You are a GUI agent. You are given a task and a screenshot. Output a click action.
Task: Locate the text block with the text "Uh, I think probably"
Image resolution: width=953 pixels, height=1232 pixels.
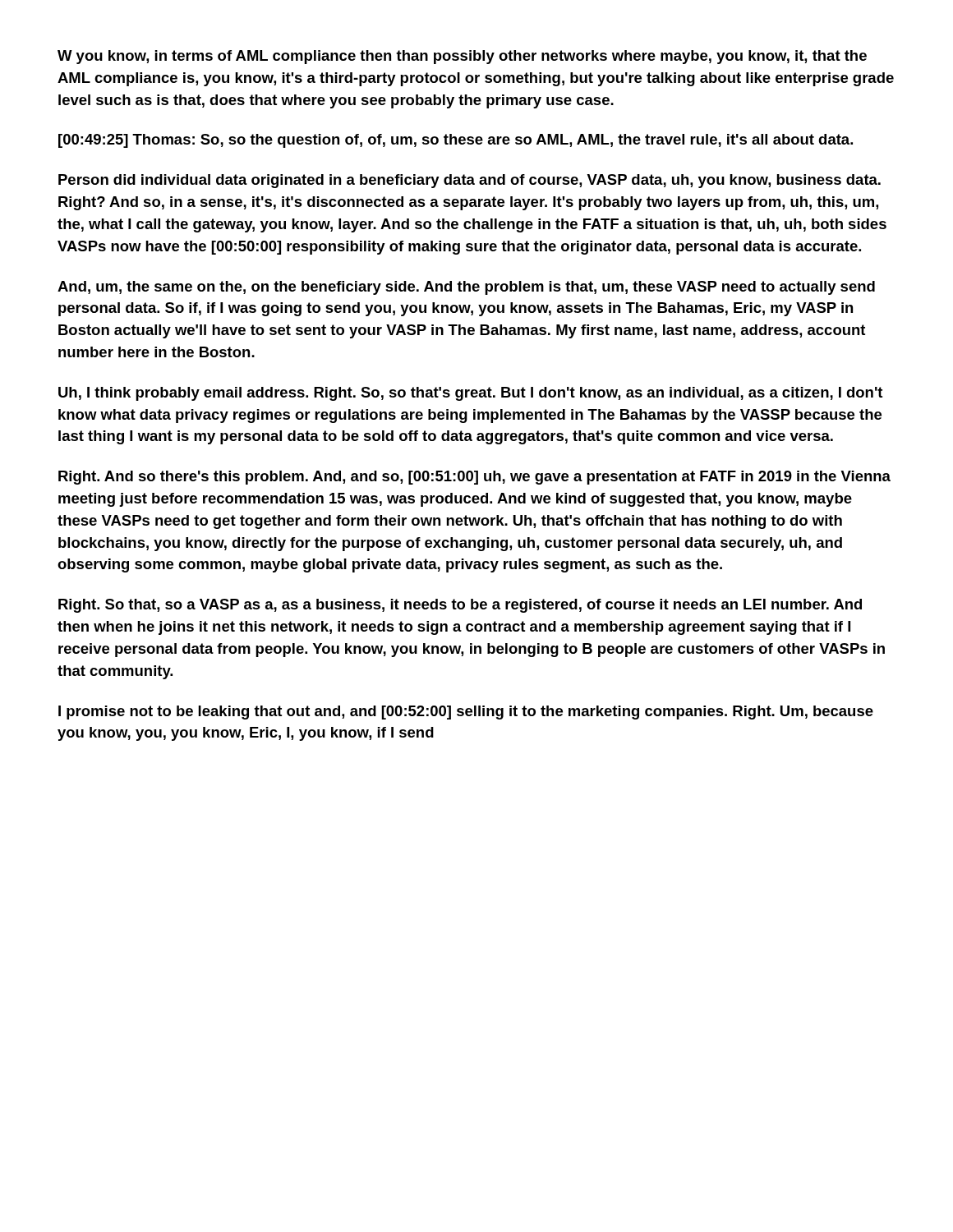(470, 414)
